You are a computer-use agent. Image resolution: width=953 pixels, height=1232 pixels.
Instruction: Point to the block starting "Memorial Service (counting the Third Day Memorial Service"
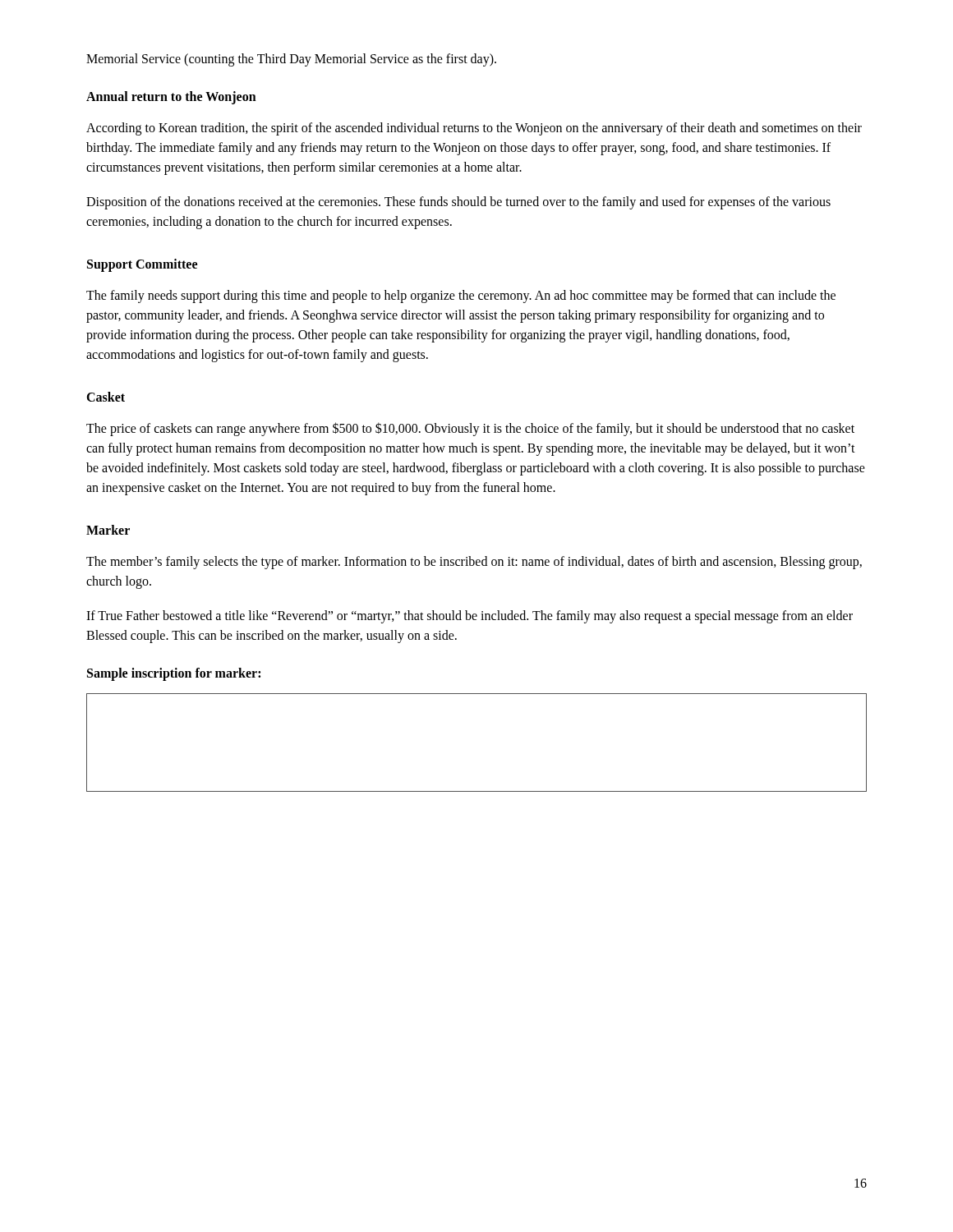click(292, 59)
